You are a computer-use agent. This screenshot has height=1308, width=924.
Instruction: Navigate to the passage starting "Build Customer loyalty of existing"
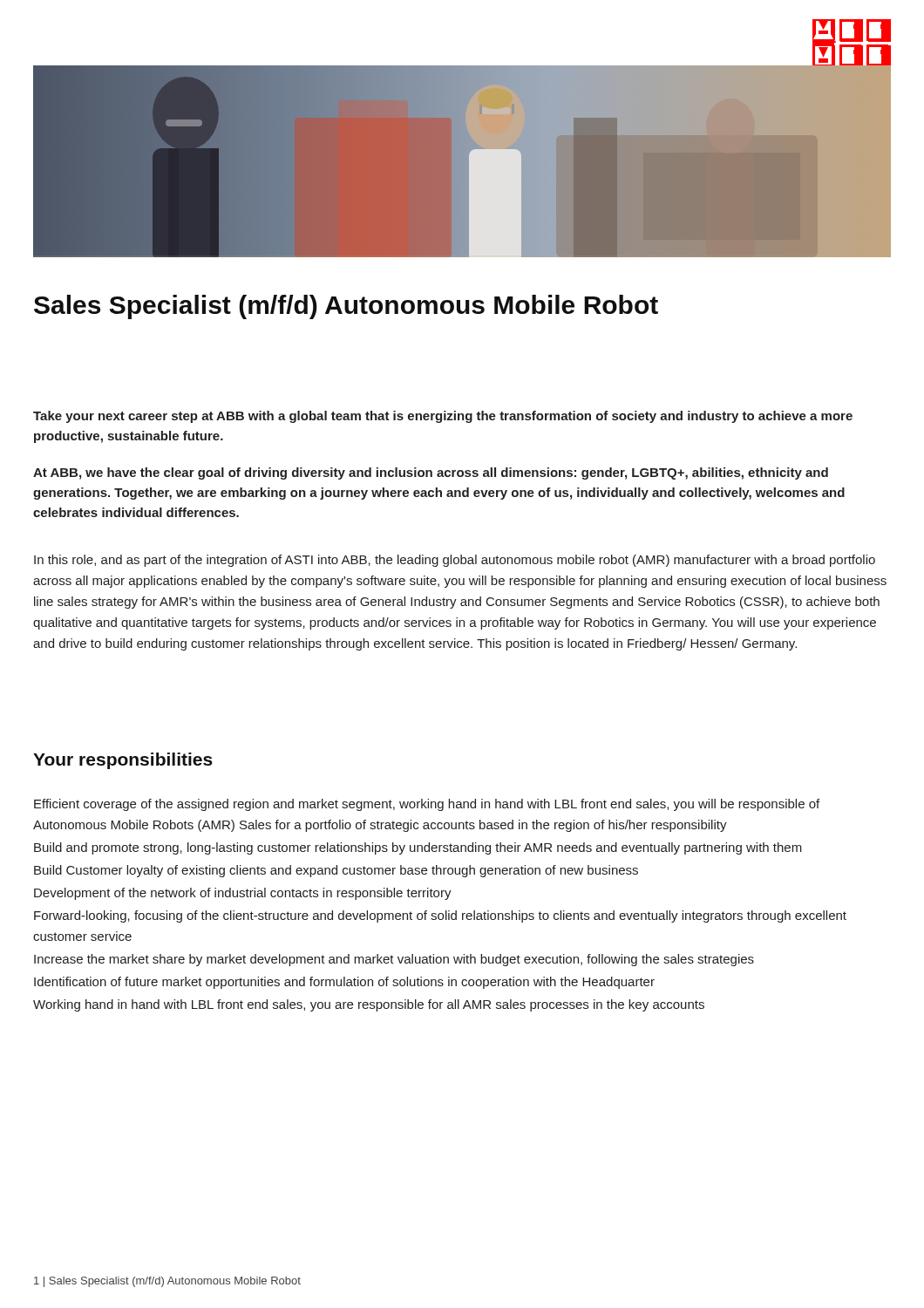click(336, 870)
